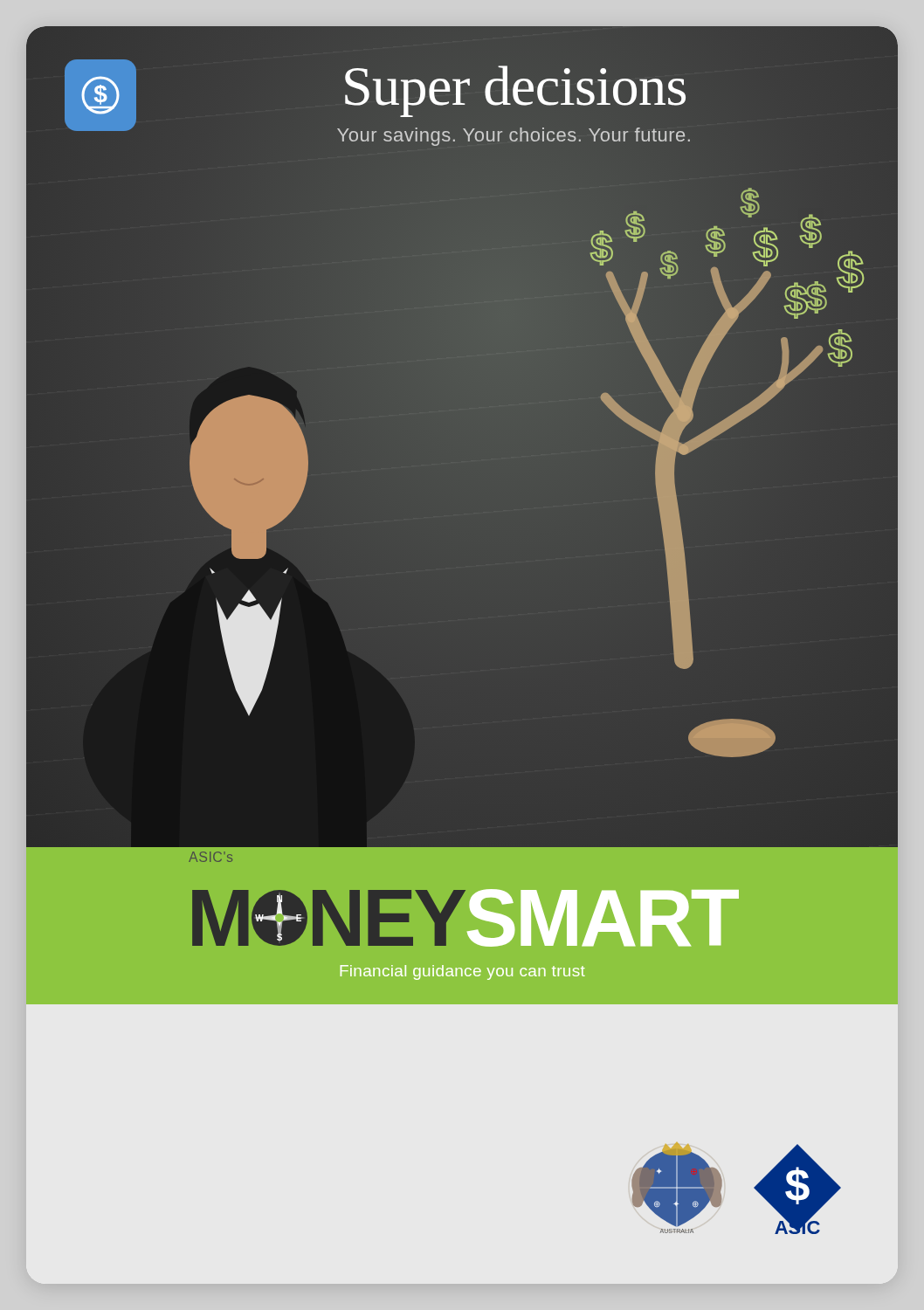Locate the text block starting "Your savings. Your choices. Your"
The image size is (924, 1310).
pyautogui.click(x=514, y=135)
